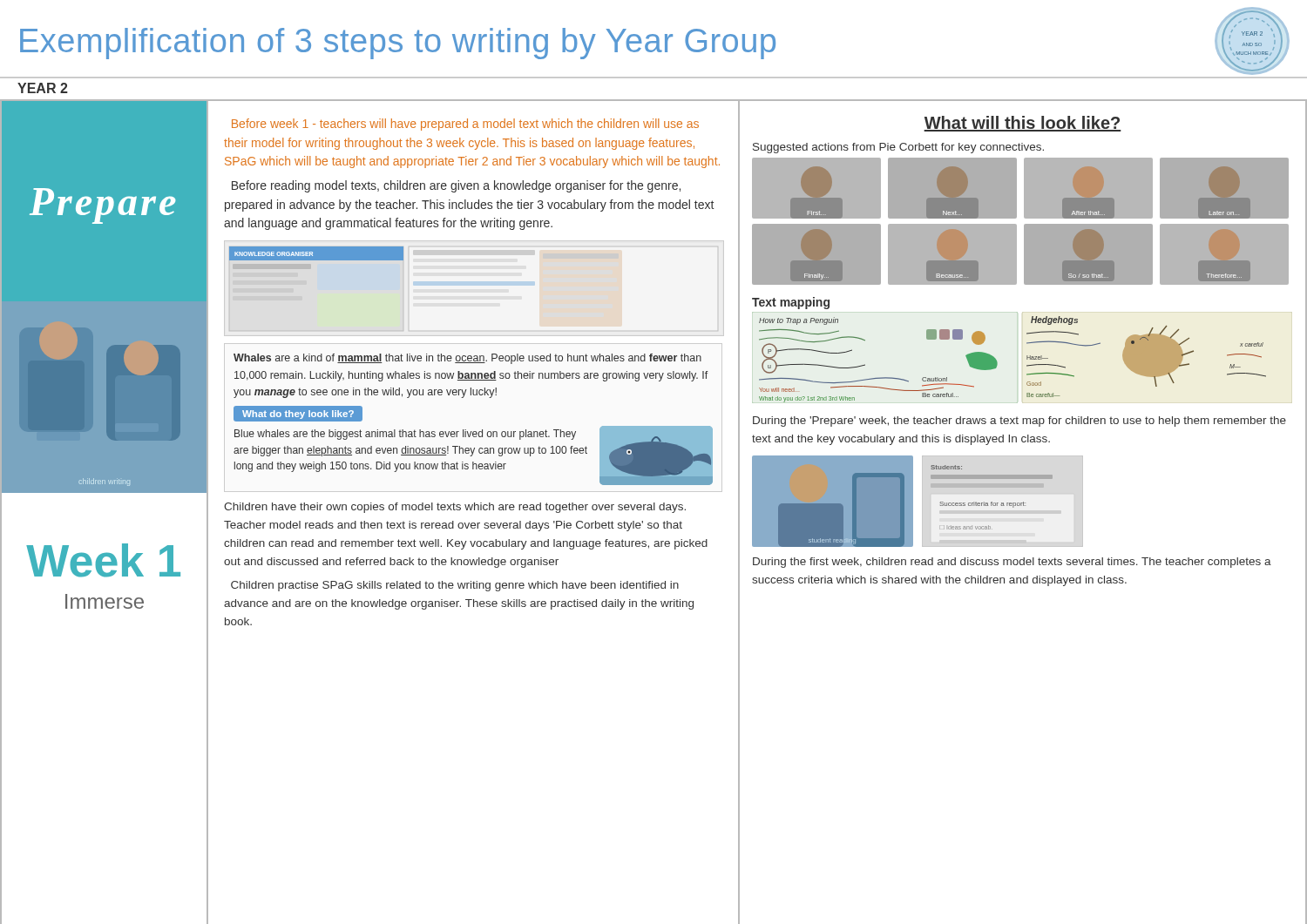Select the element starting "Week 1"

104,561
